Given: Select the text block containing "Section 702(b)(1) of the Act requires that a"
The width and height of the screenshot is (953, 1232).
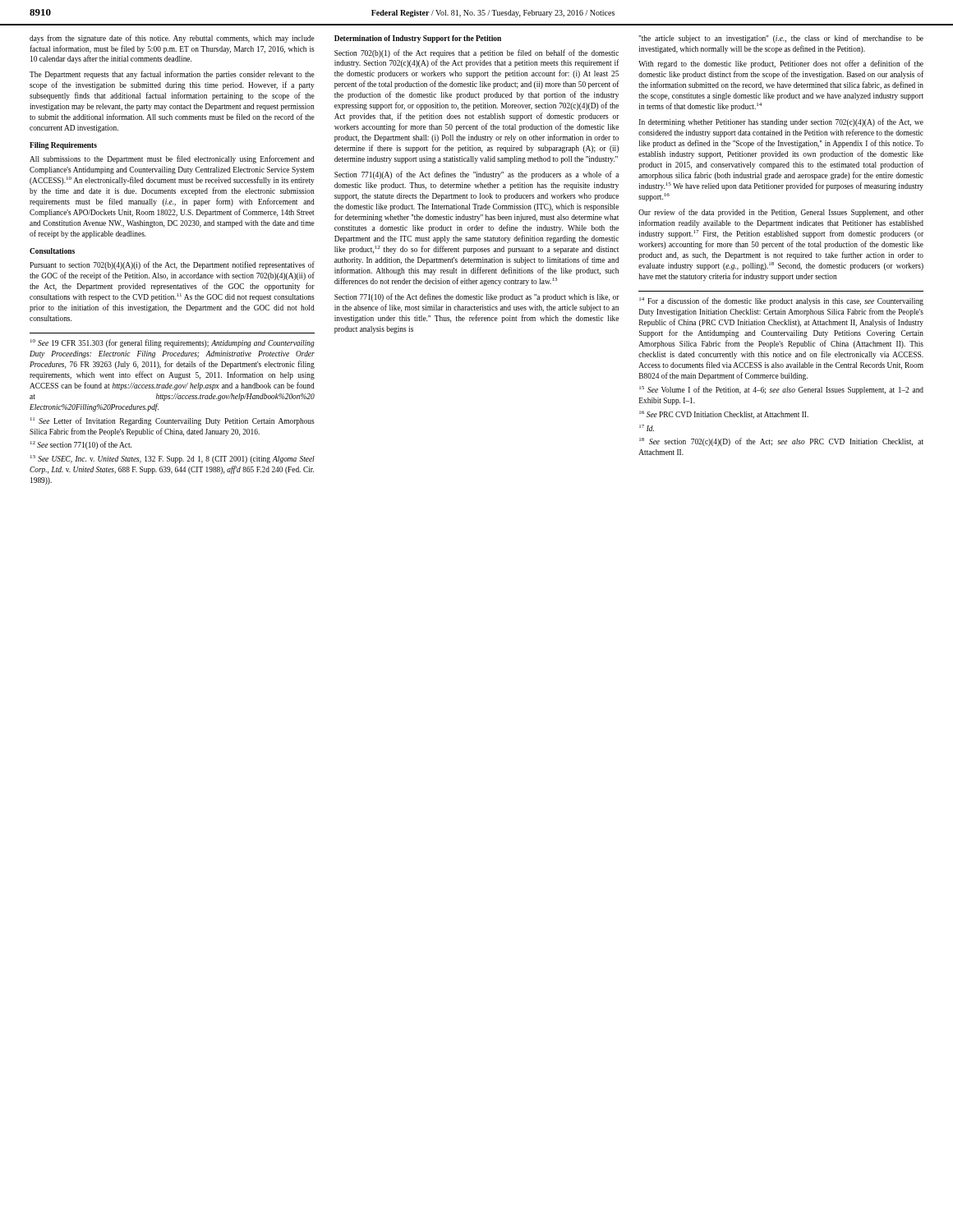Looking at the screenshot, I should 476,107.
